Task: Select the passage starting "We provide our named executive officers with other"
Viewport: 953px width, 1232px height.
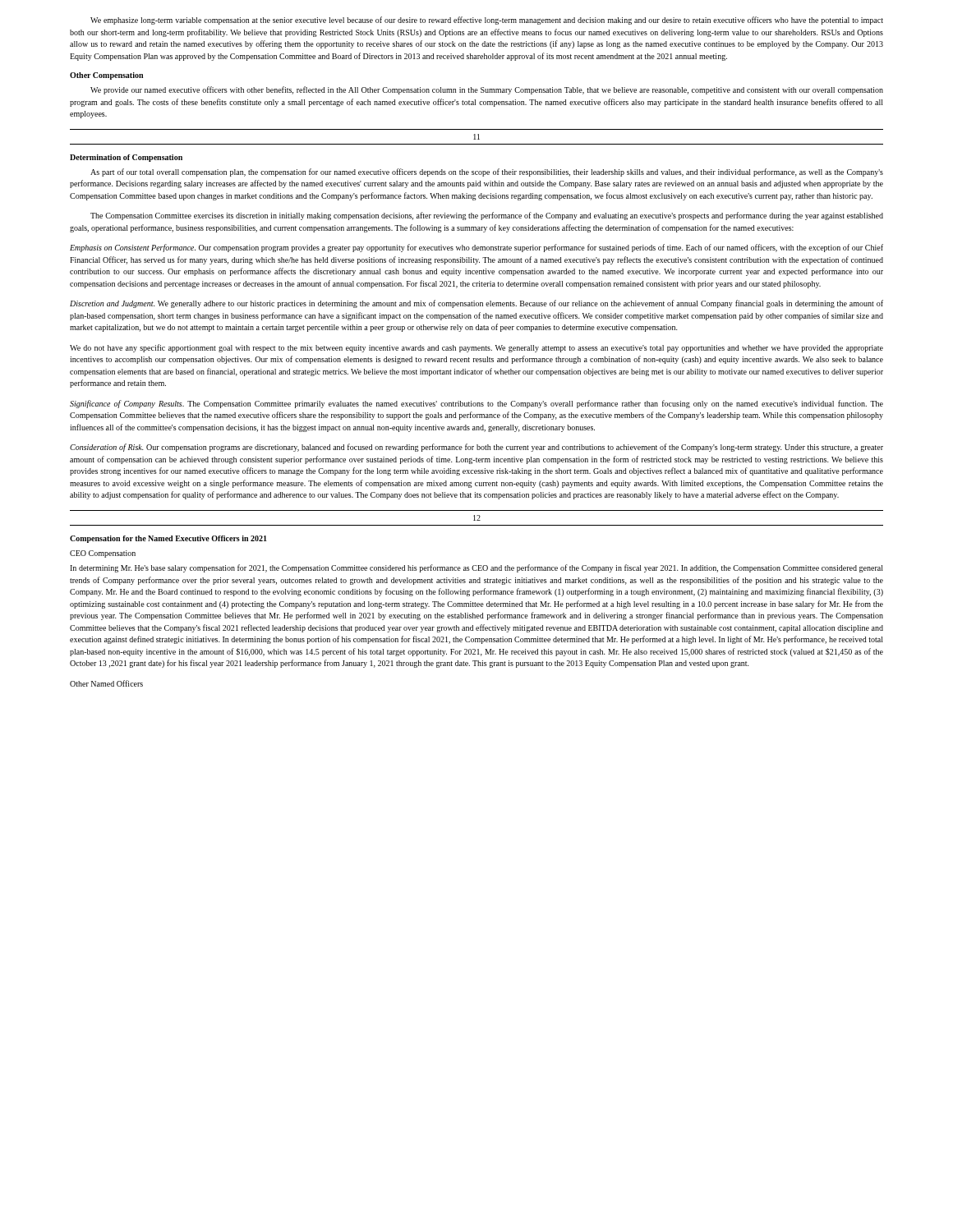Action: (476, 102)
